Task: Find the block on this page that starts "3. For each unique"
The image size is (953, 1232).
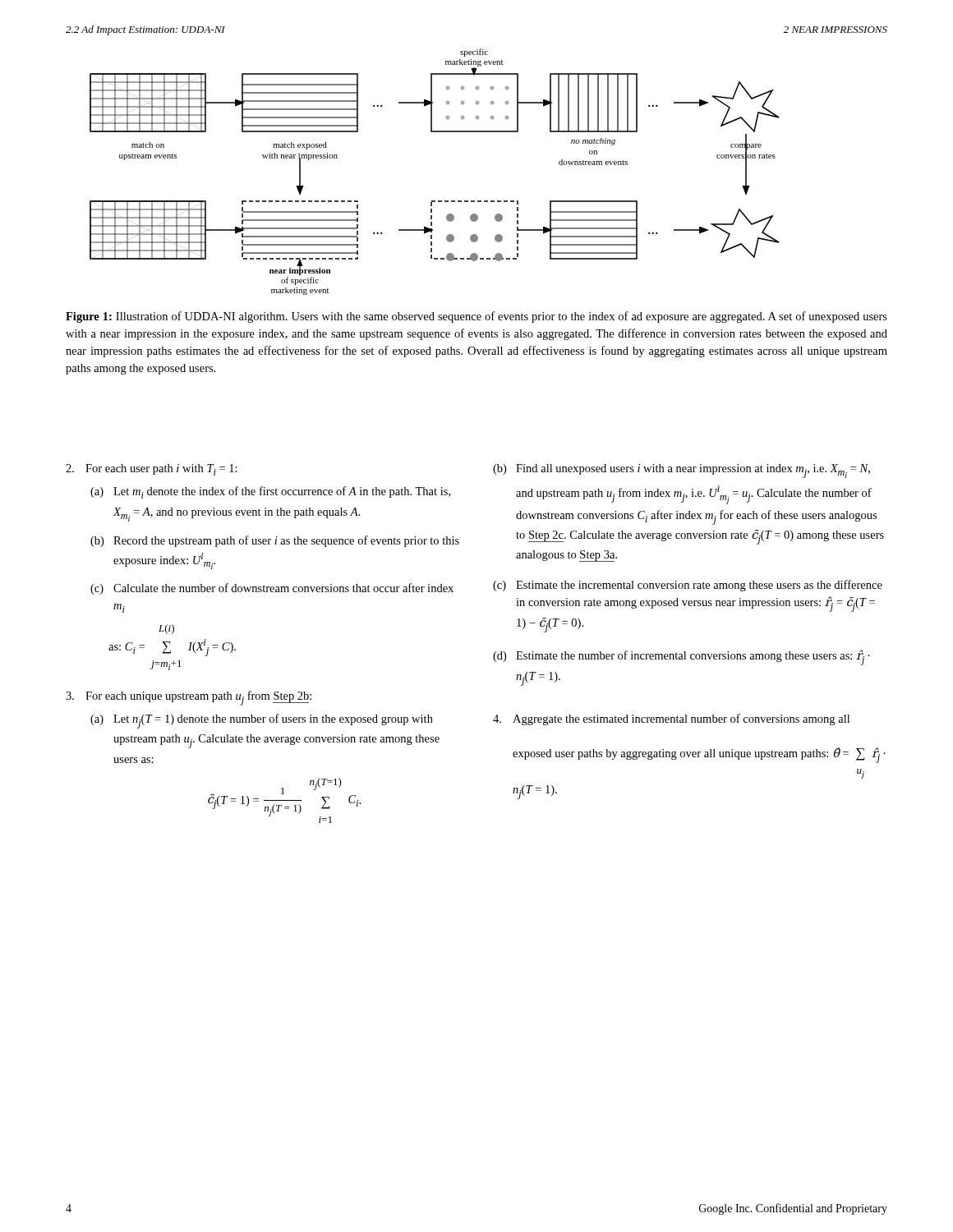Action: point(189,698)
